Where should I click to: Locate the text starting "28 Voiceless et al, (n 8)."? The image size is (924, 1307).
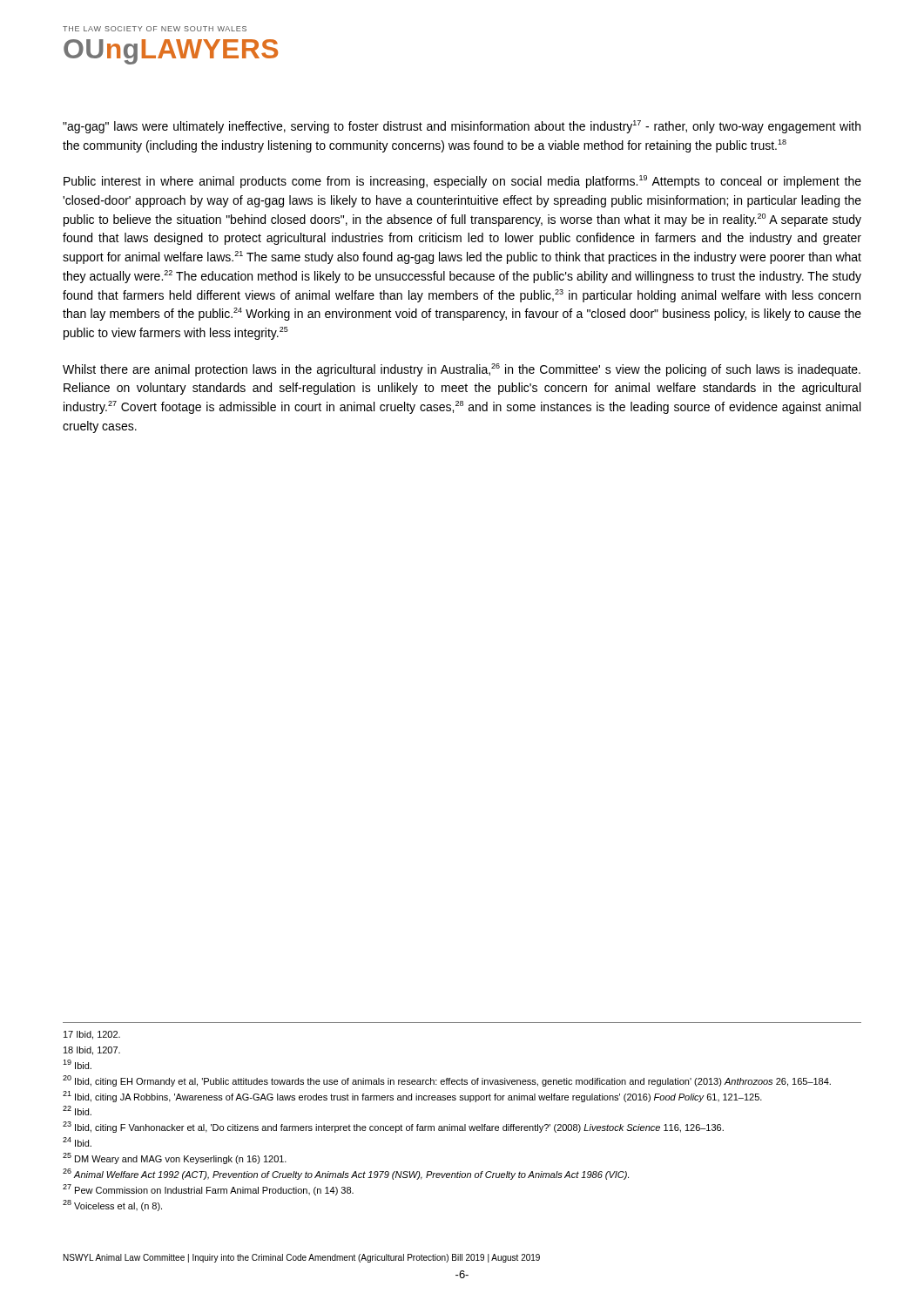(x=113, y=1206)
